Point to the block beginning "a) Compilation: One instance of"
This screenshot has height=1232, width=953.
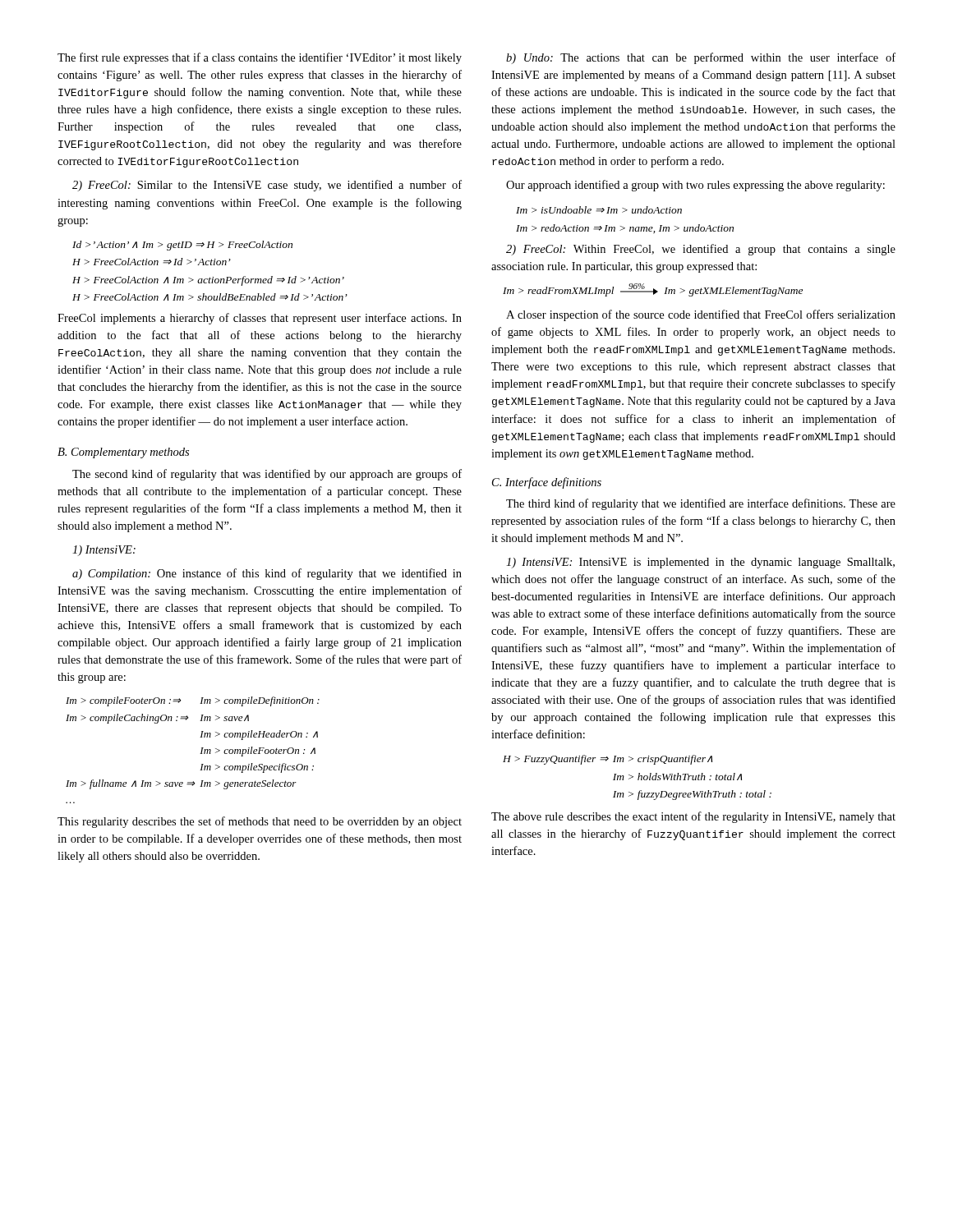point(260,626)
